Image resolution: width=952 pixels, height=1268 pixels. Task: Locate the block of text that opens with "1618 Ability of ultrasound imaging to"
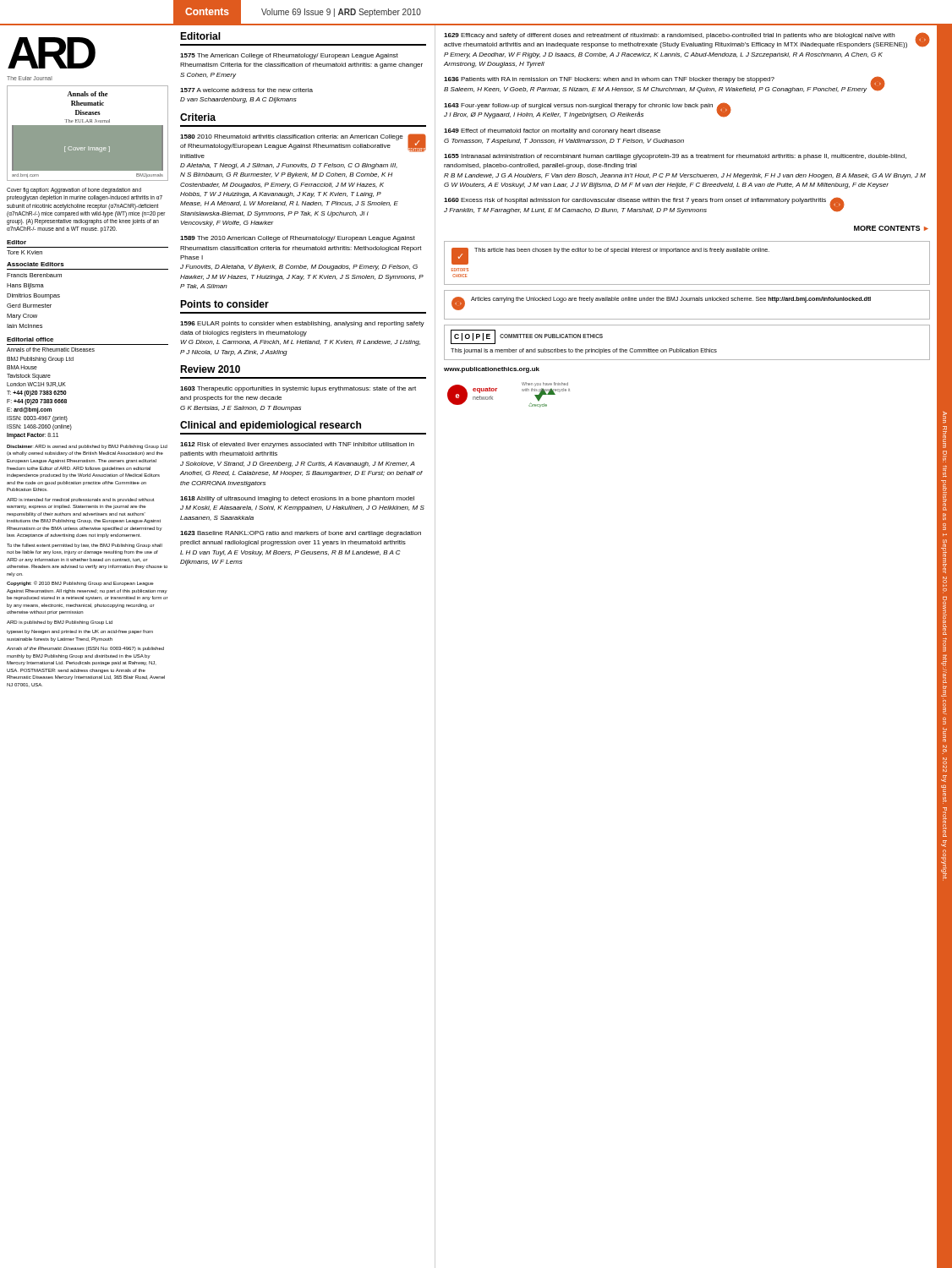(302, 508)
